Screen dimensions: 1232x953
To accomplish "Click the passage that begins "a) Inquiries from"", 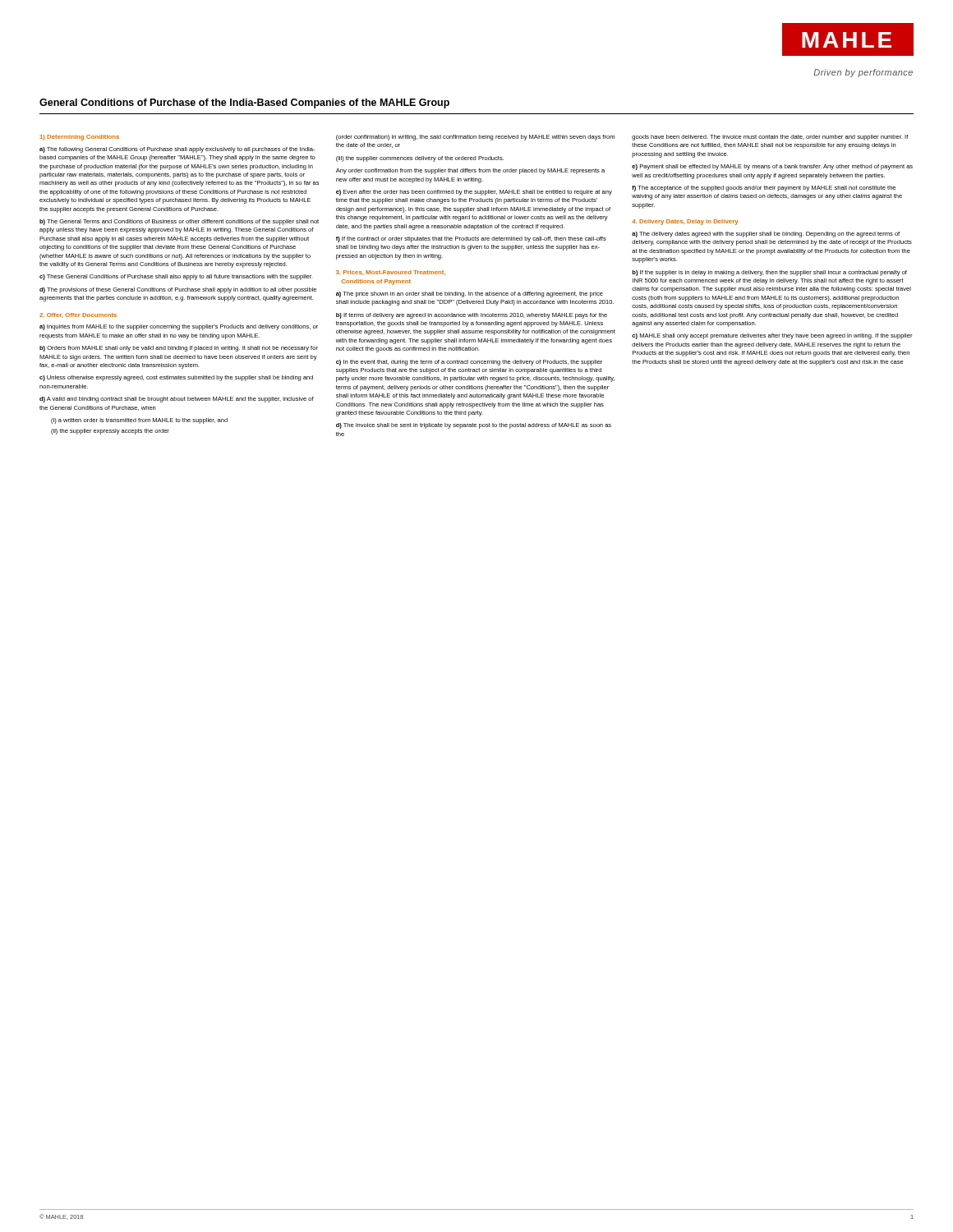I will [x=179, y=331].
